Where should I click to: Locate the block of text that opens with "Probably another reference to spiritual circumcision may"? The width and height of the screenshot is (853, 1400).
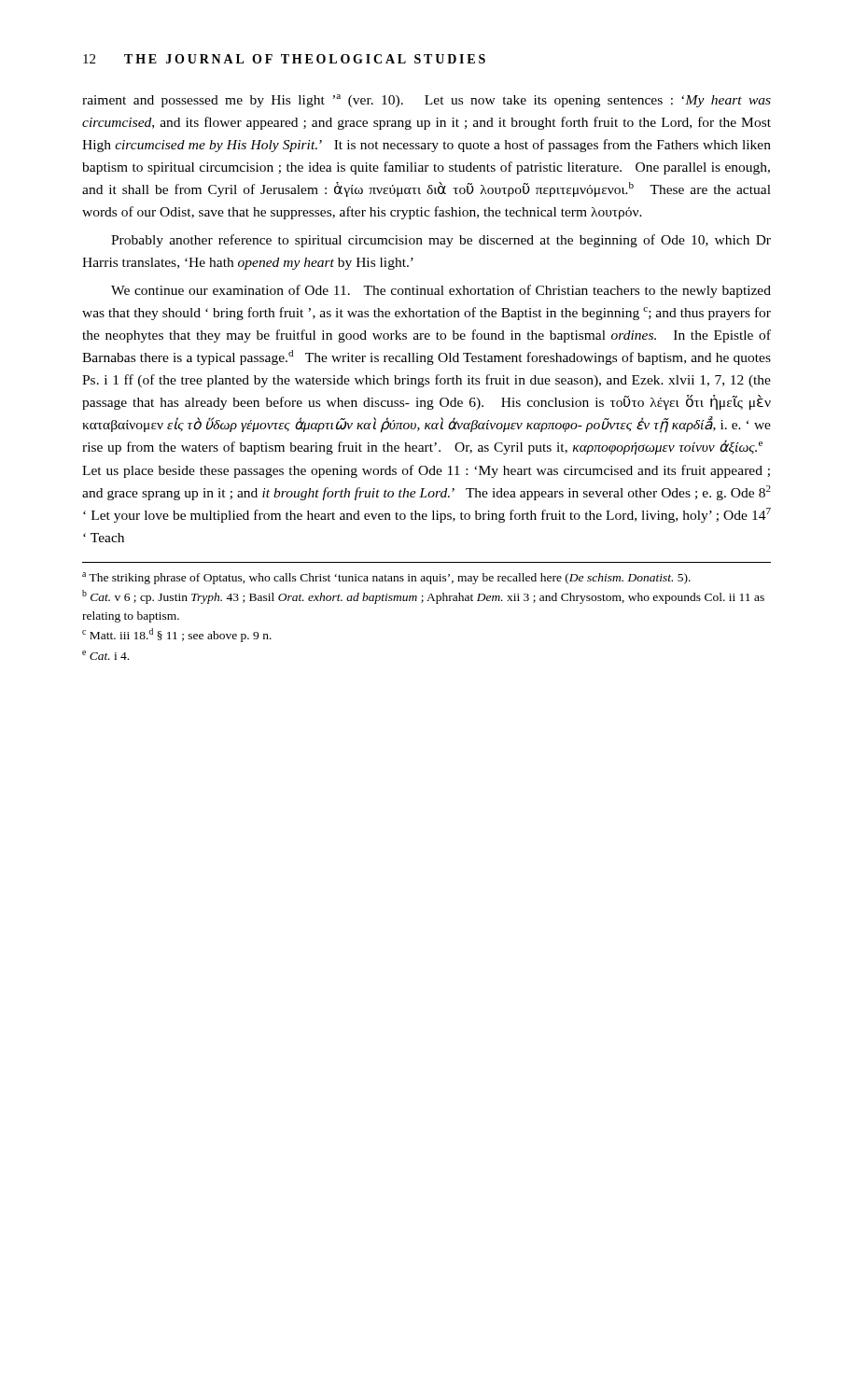426,251
